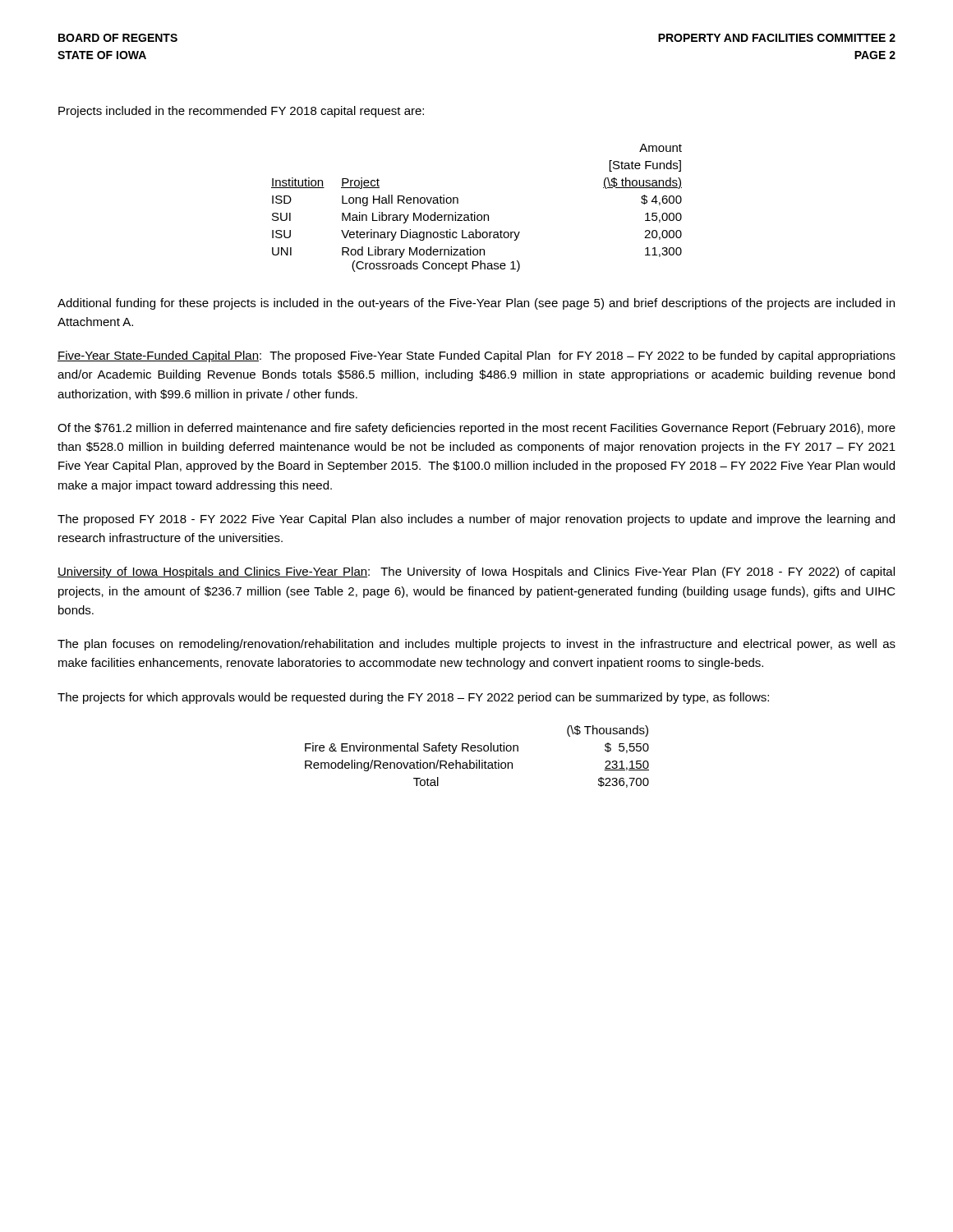Click on the table containing "$ 5,550"

(476, 755)
